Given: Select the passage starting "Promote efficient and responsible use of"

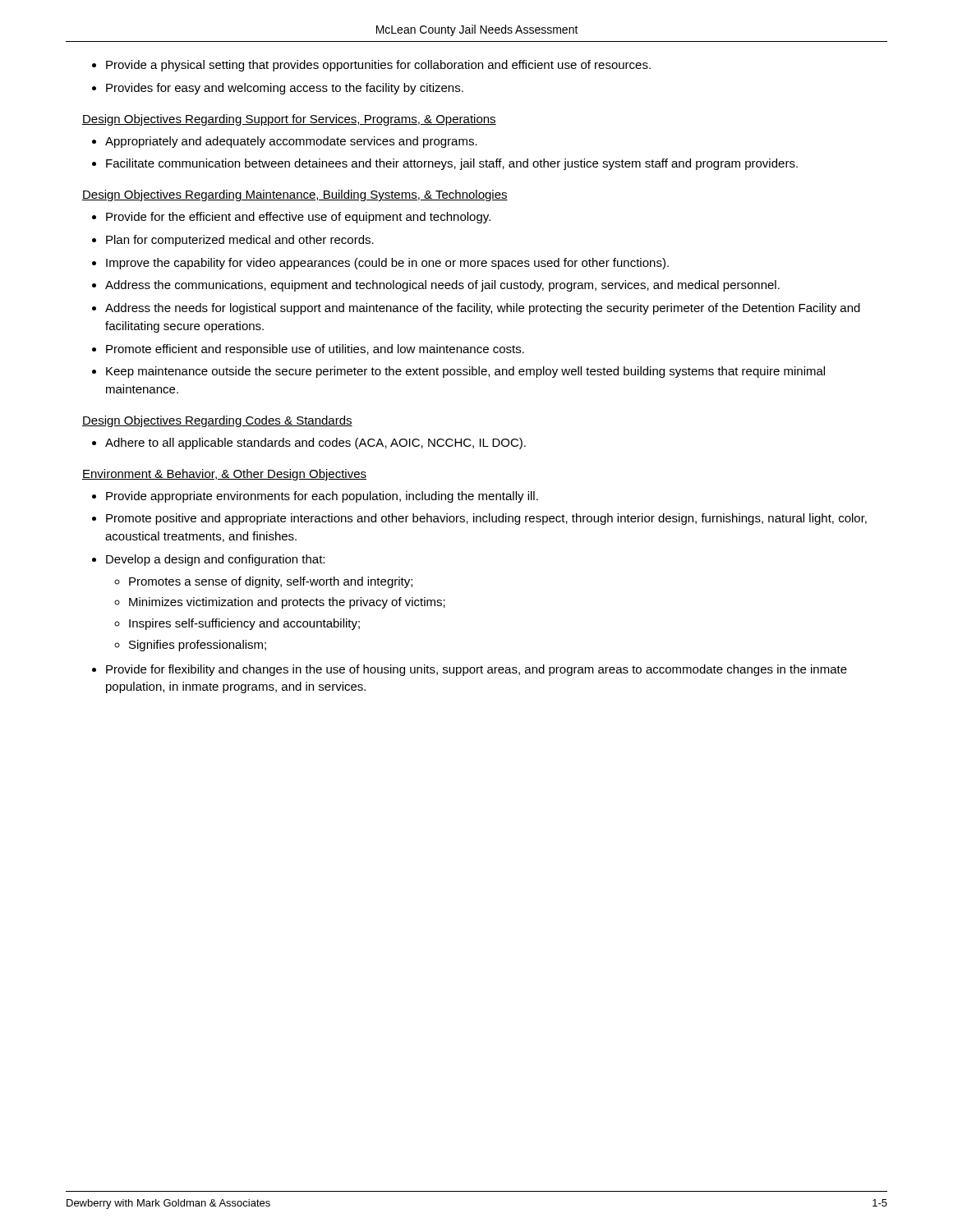Looking at the screenshot, I should 315,348.
